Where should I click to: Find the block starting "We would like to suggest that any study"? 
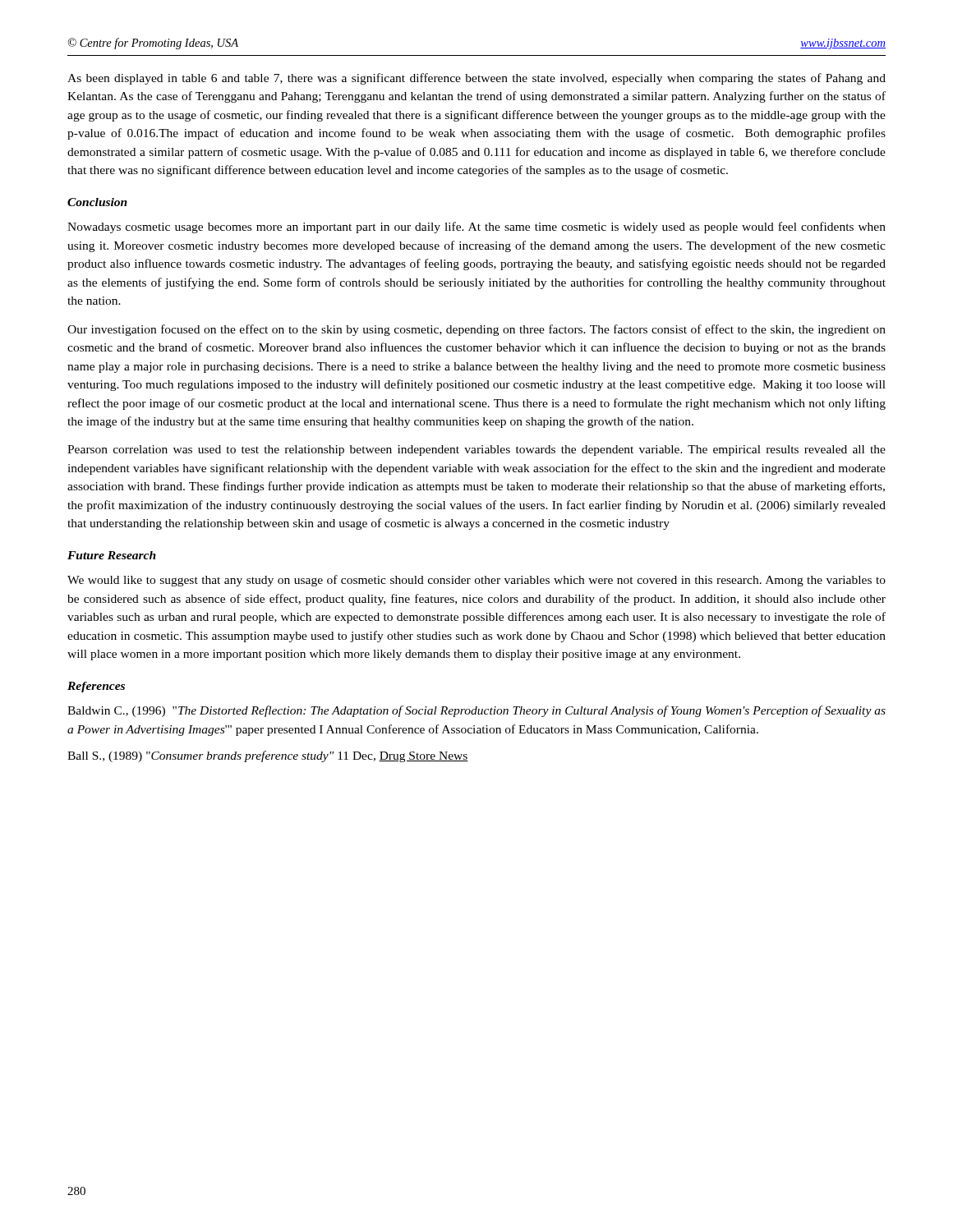click(x=476, y=617)
